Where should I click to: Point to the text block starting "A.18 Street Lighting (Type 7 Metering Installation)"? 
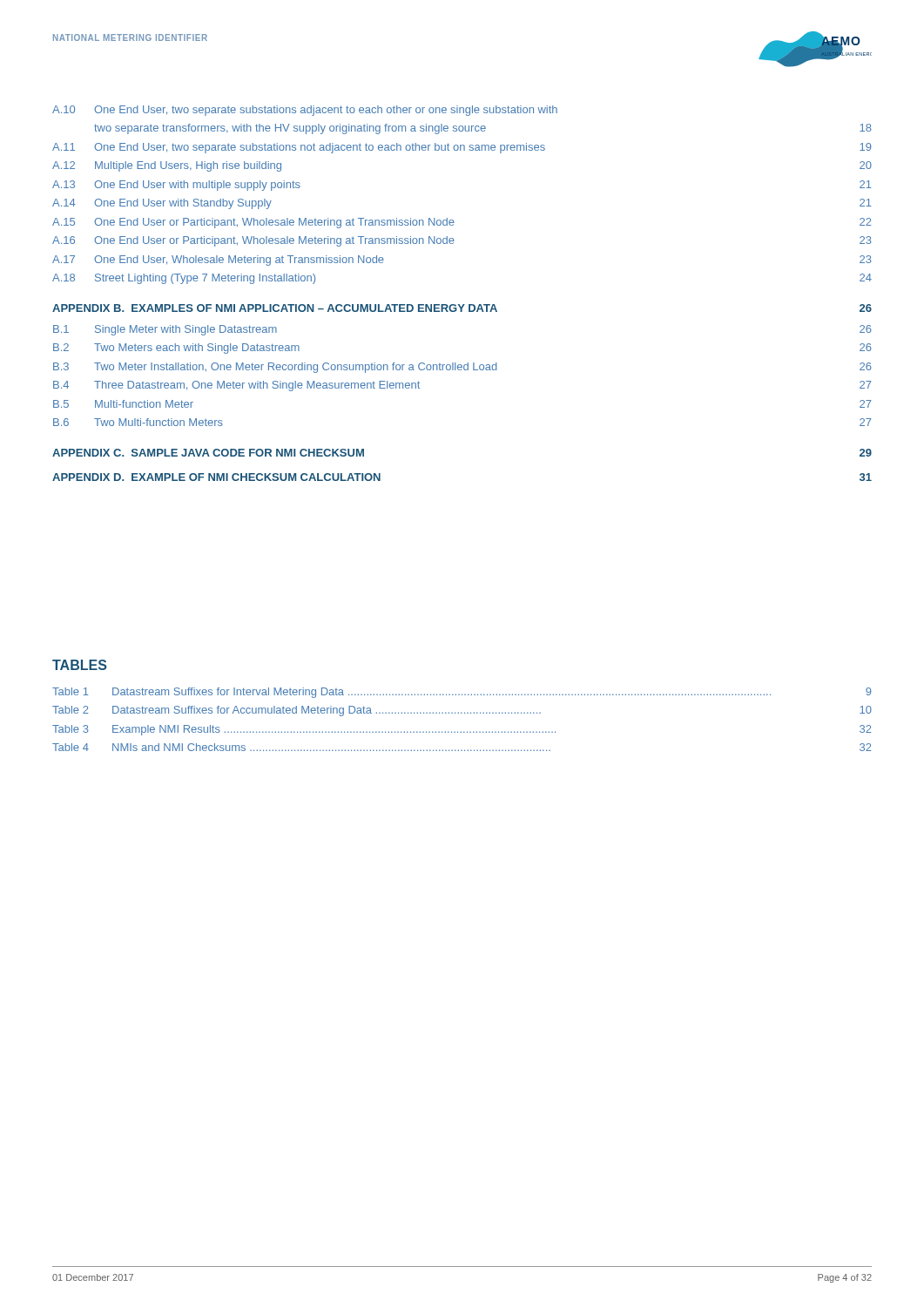pyautogui.click(x=66, y=278)
